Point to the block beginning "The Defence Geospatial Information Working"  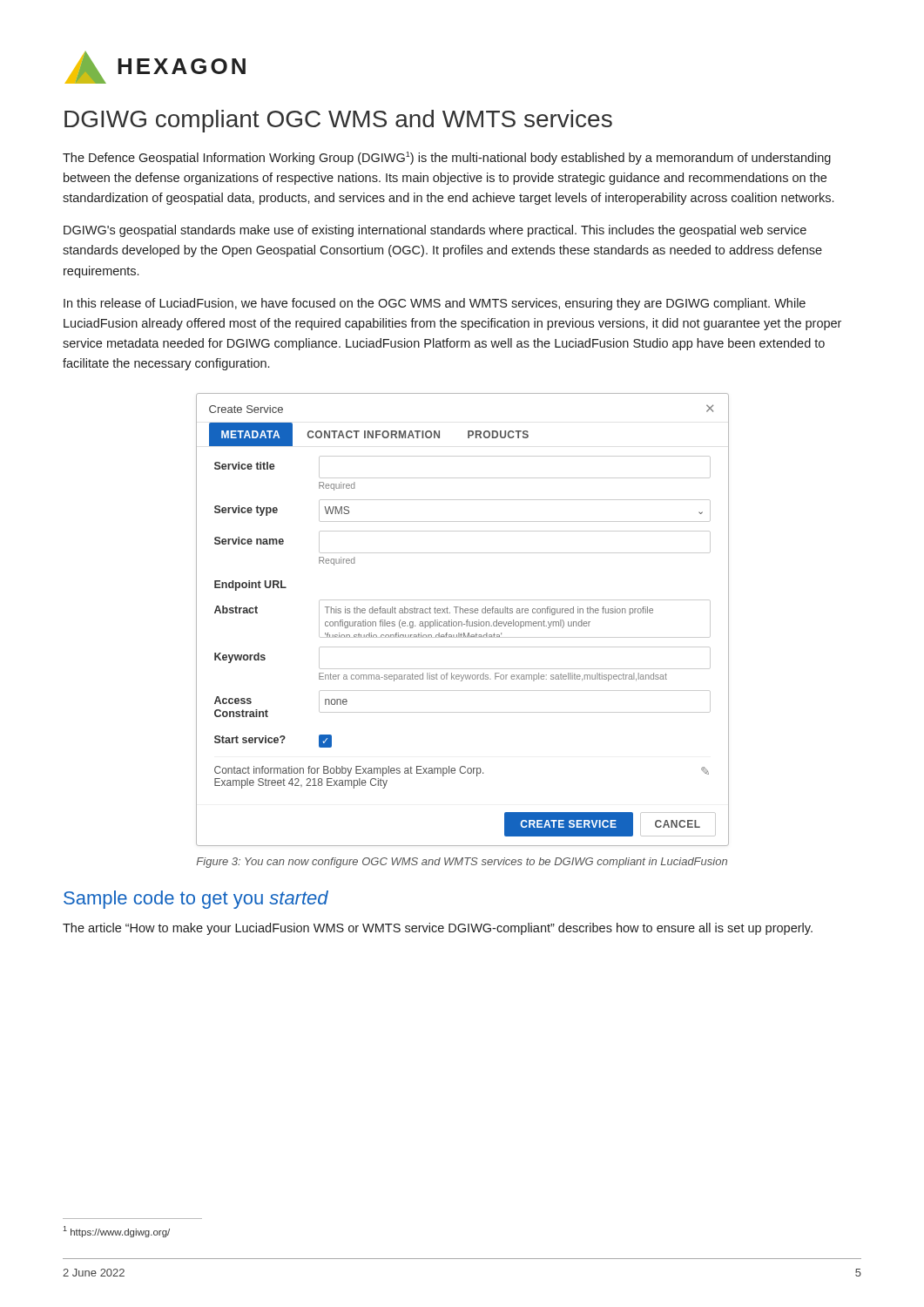[x=449, y=177]
